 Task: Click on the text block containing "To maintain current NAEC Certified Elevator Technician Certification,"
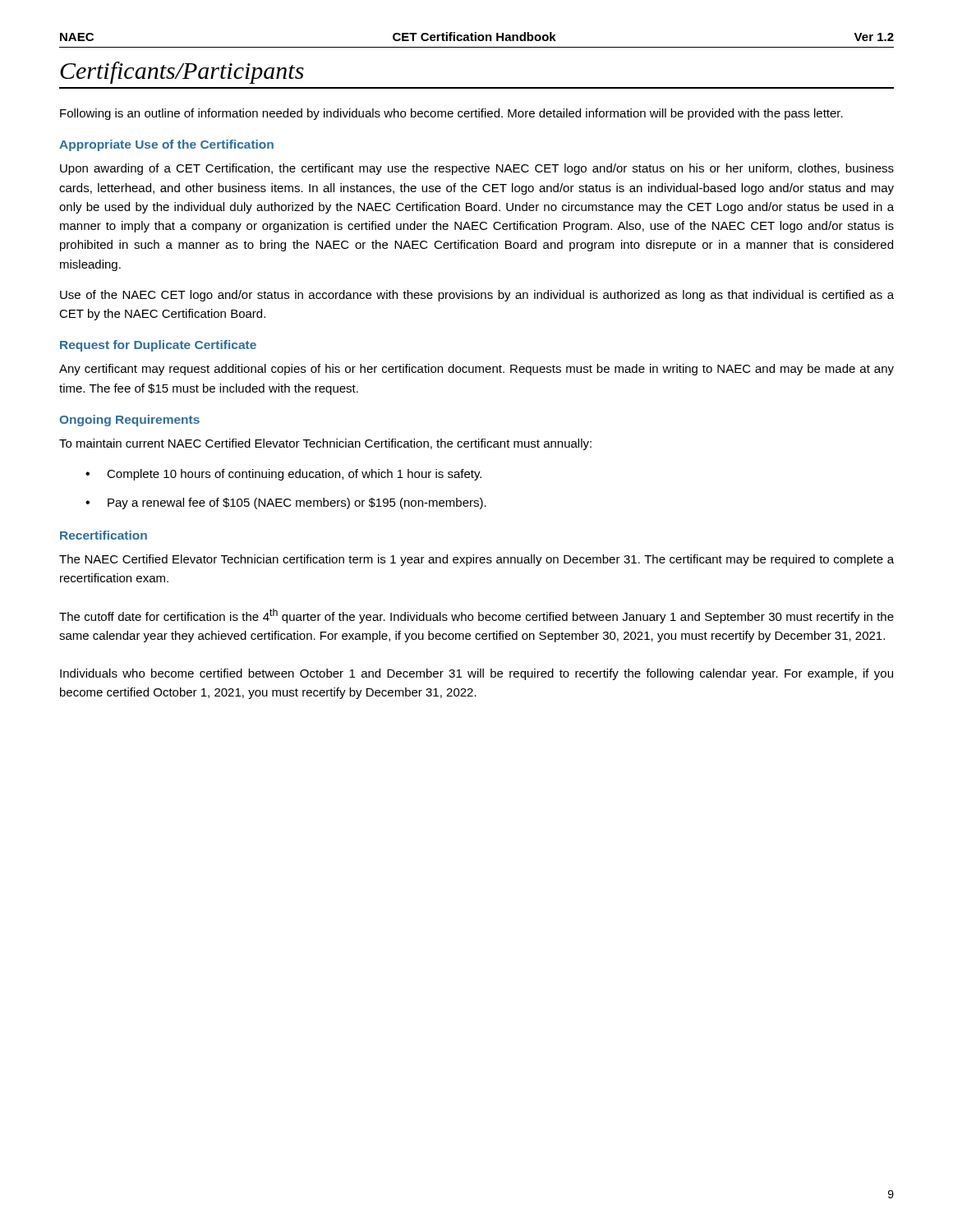pyautogui.click(x=326, y=443)
